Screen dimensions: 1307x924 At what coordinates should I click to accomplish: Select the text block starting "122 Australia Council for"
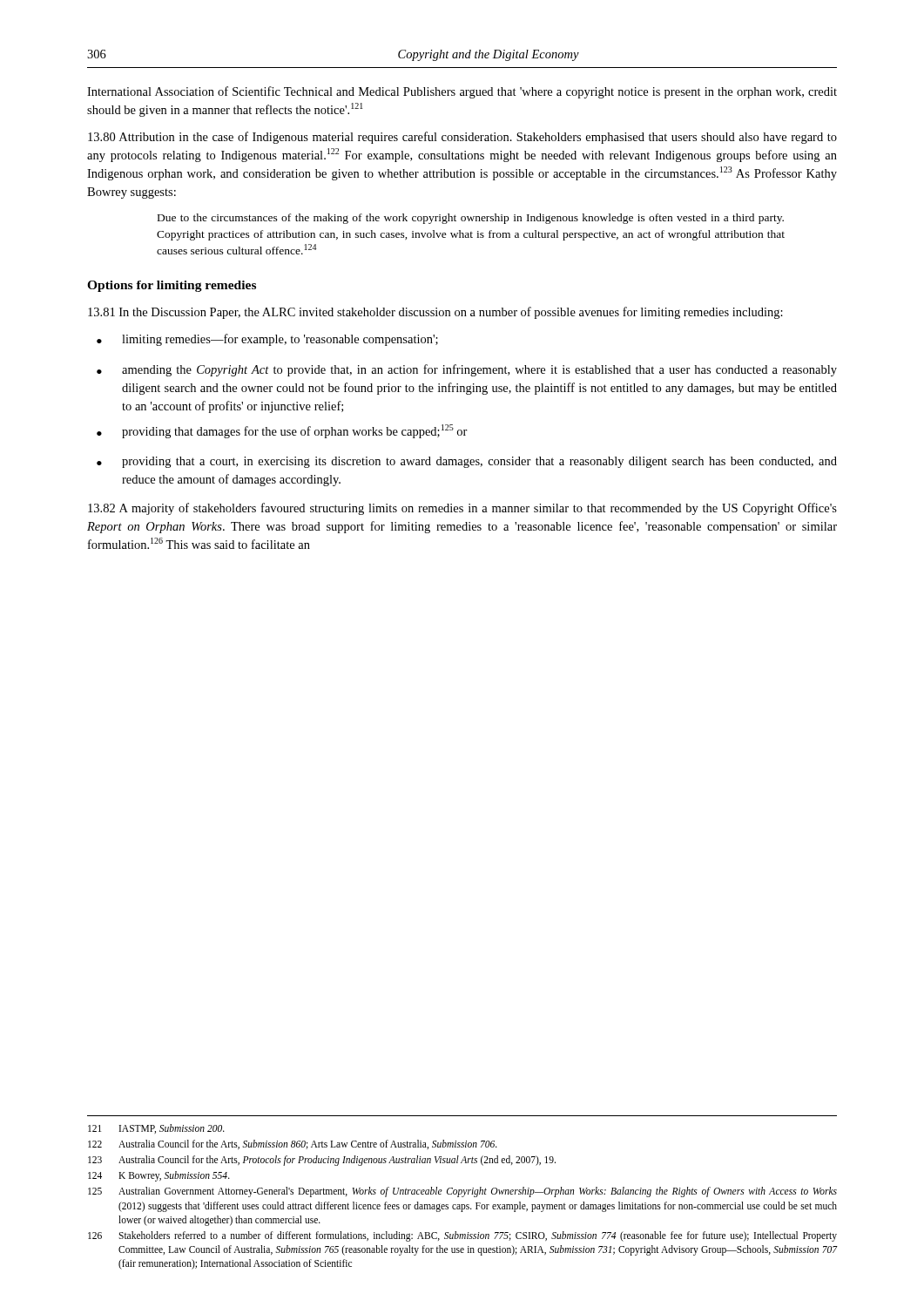coord(462,1144)
